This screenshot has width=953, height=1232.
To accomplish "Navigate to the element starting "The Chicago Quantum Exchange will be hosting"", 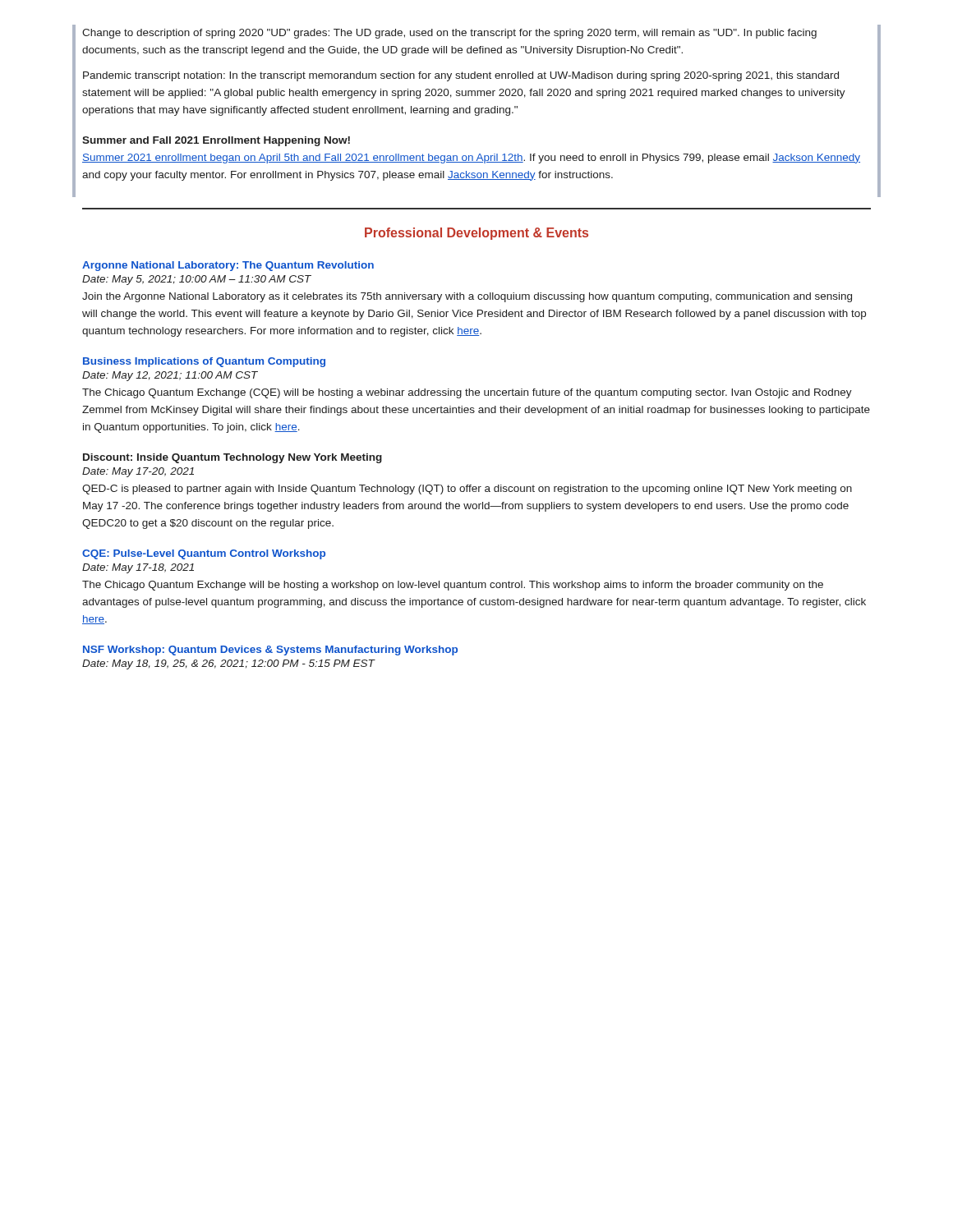I will (x=474, y=601).
